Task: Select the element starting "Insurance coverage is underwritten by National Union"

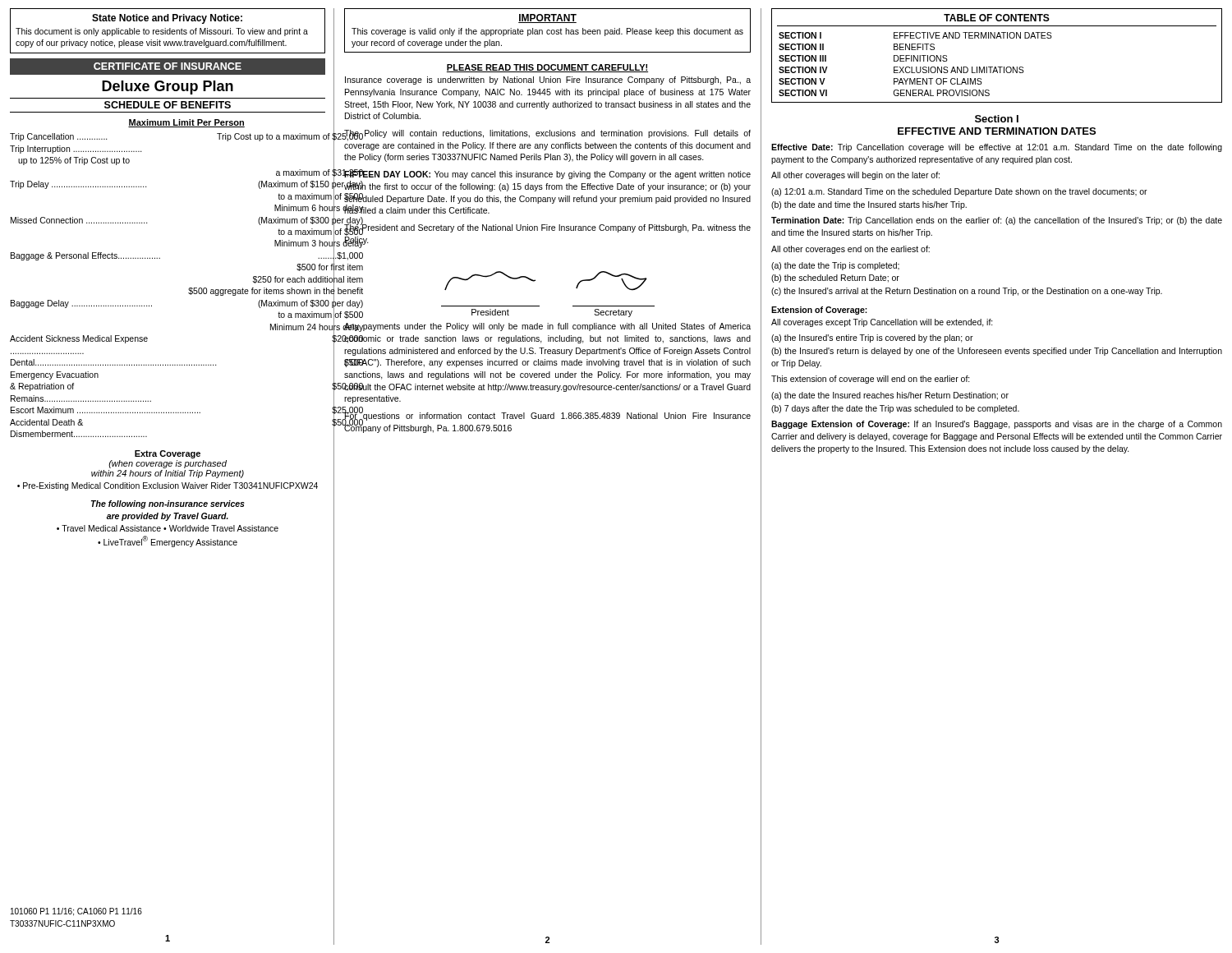Action: pyautogui.click(x=547, y=98)
